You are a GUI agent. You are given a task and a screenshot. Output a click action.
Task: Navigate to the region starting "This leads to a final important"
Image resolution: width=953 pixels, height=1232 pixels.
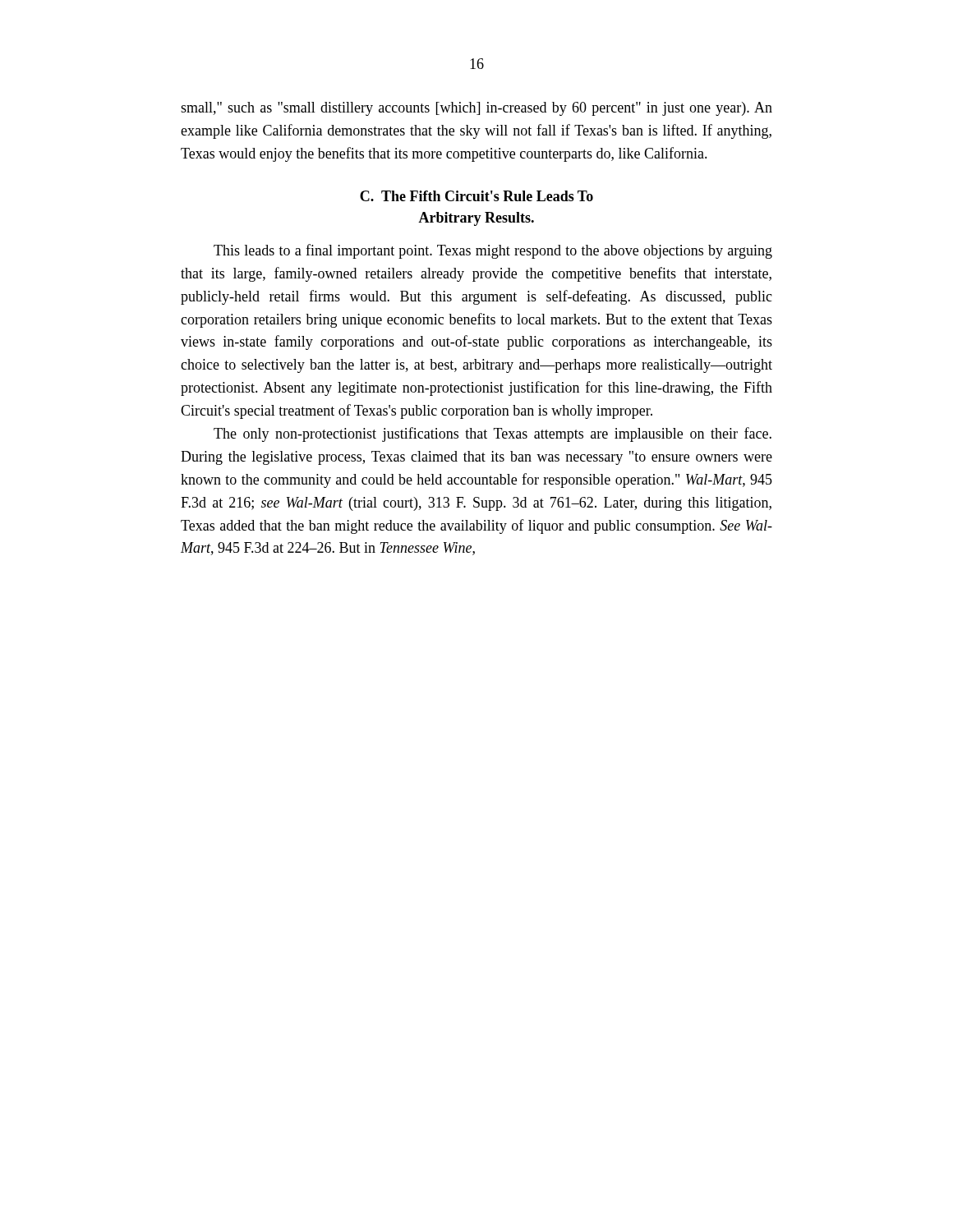tap(476, 331)
